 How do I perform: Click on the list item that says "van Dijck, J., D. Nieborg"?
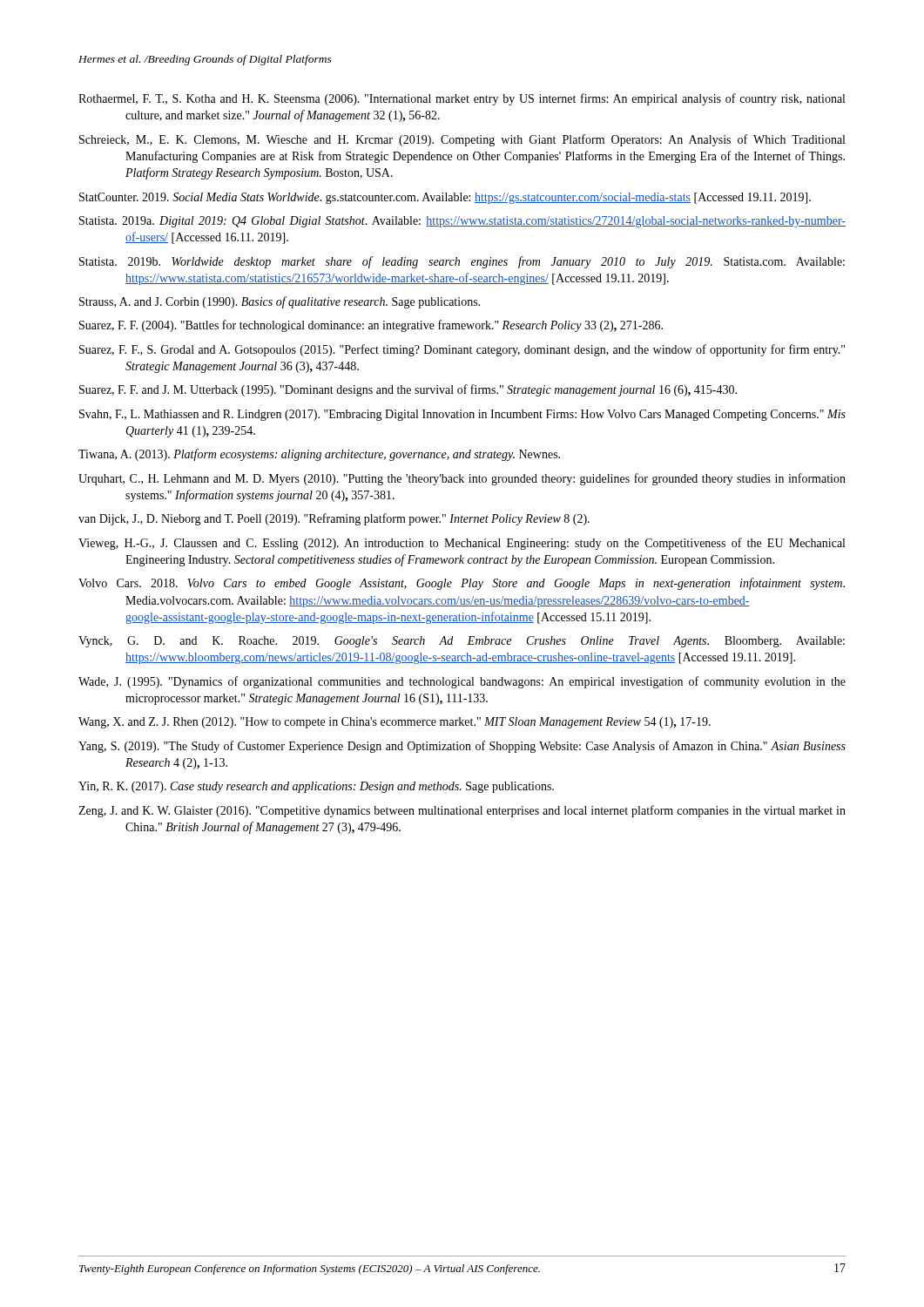[334, 519]
